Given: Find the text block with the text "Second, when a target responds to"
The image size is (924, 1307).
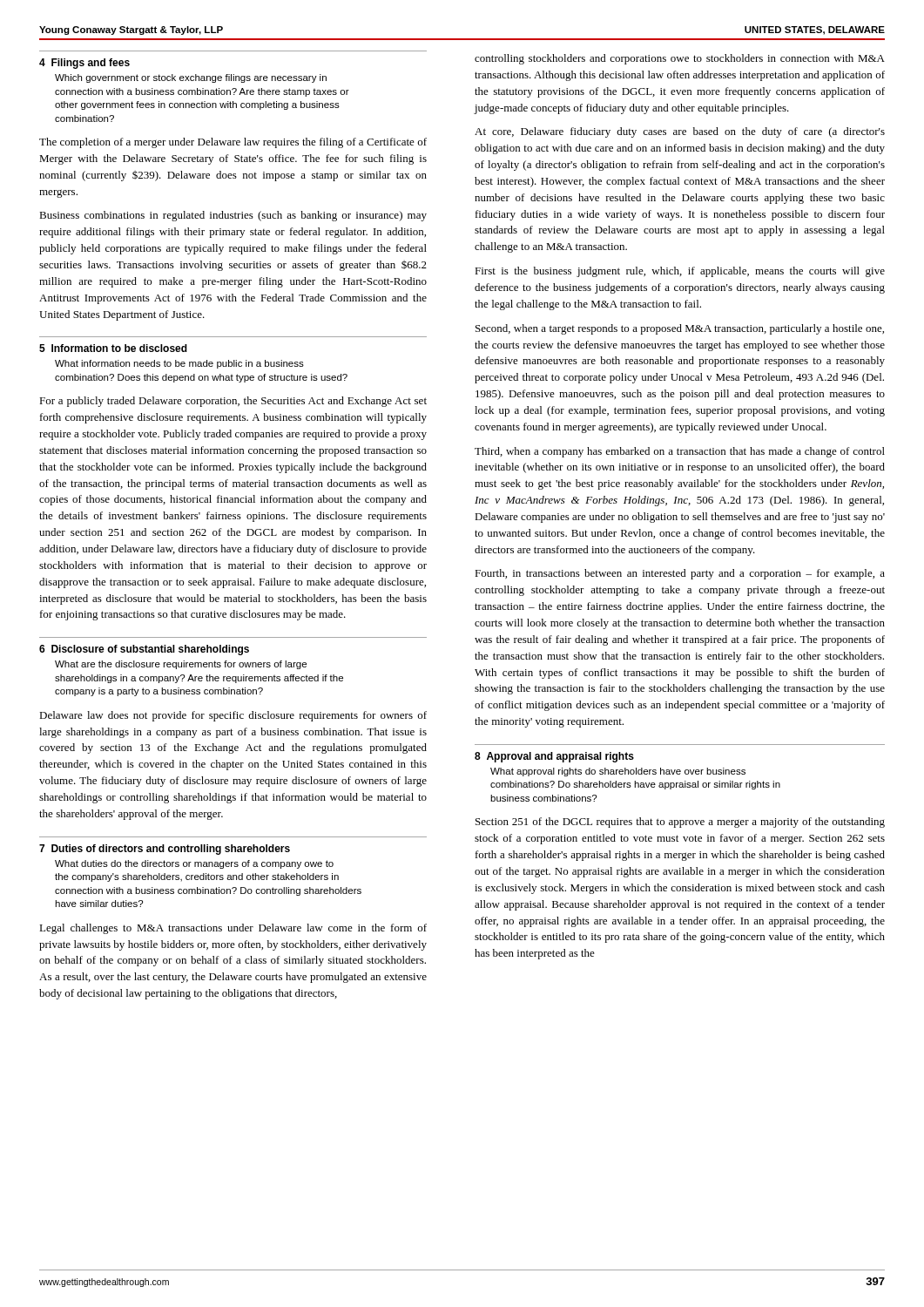Looking at the screenshot, I should (680, 377).
